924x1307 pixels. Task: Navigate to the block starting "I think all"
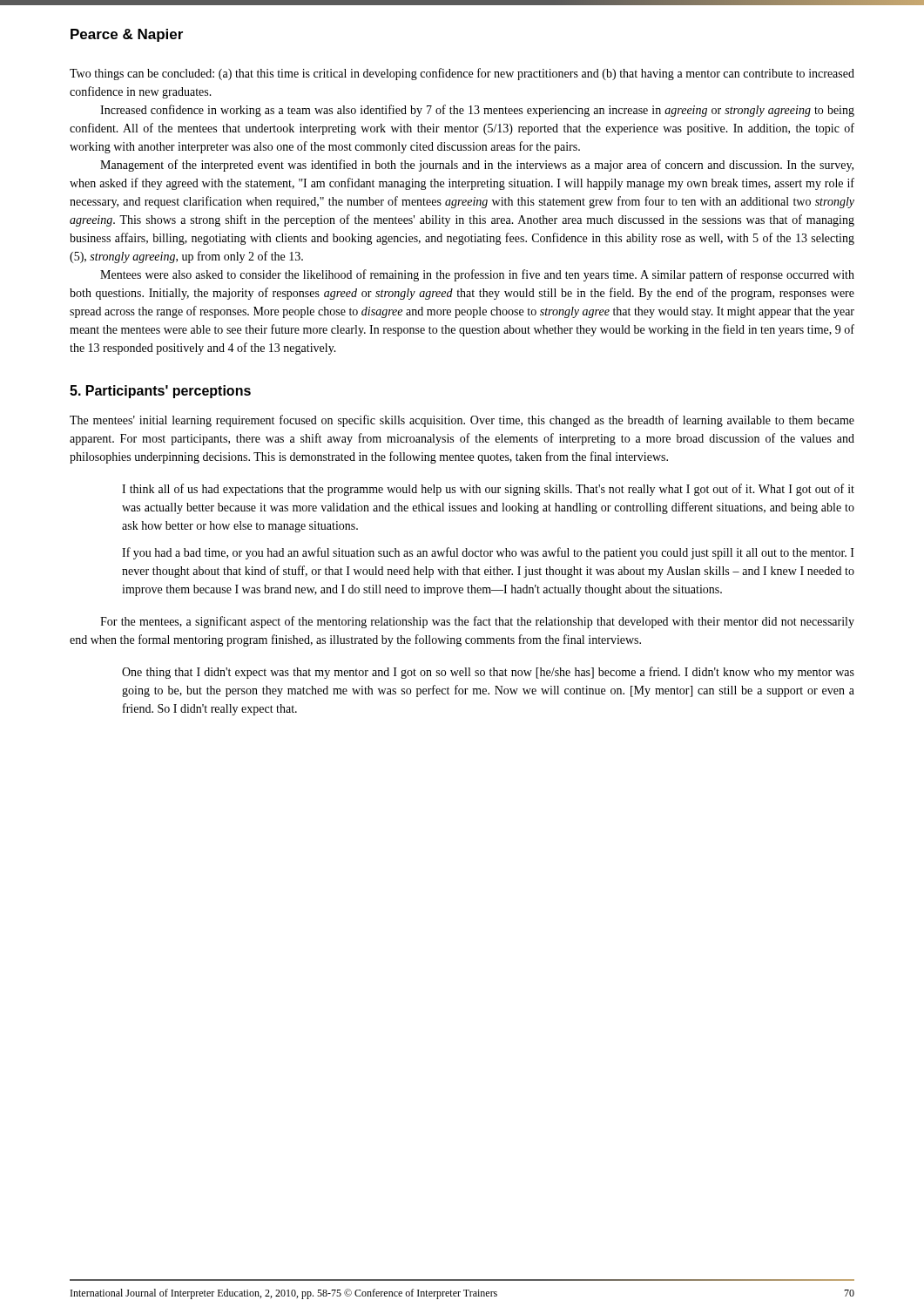click(x=488, y=539)
